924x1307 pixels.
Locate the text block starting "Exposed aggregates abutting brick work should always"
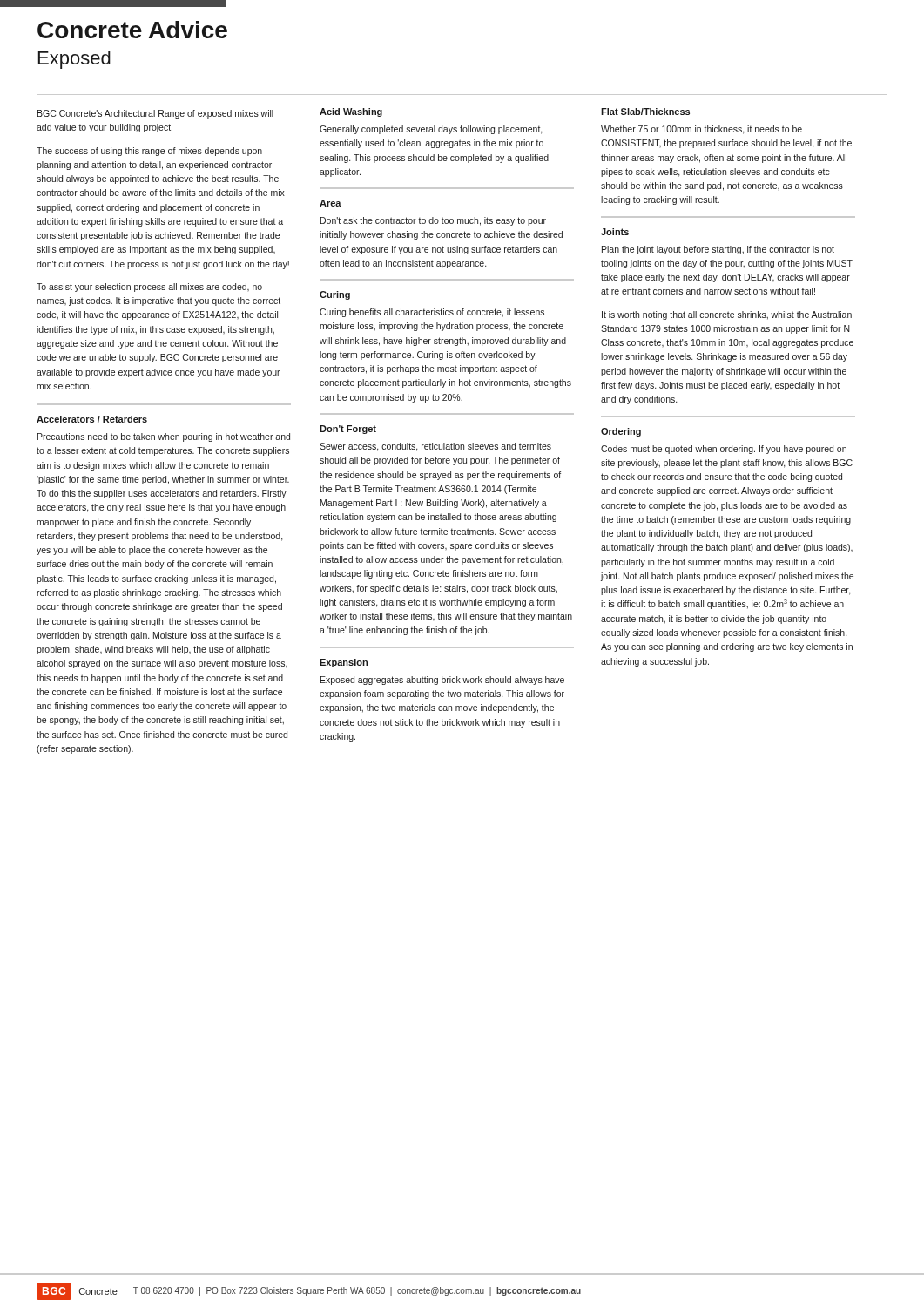(442, 708)
